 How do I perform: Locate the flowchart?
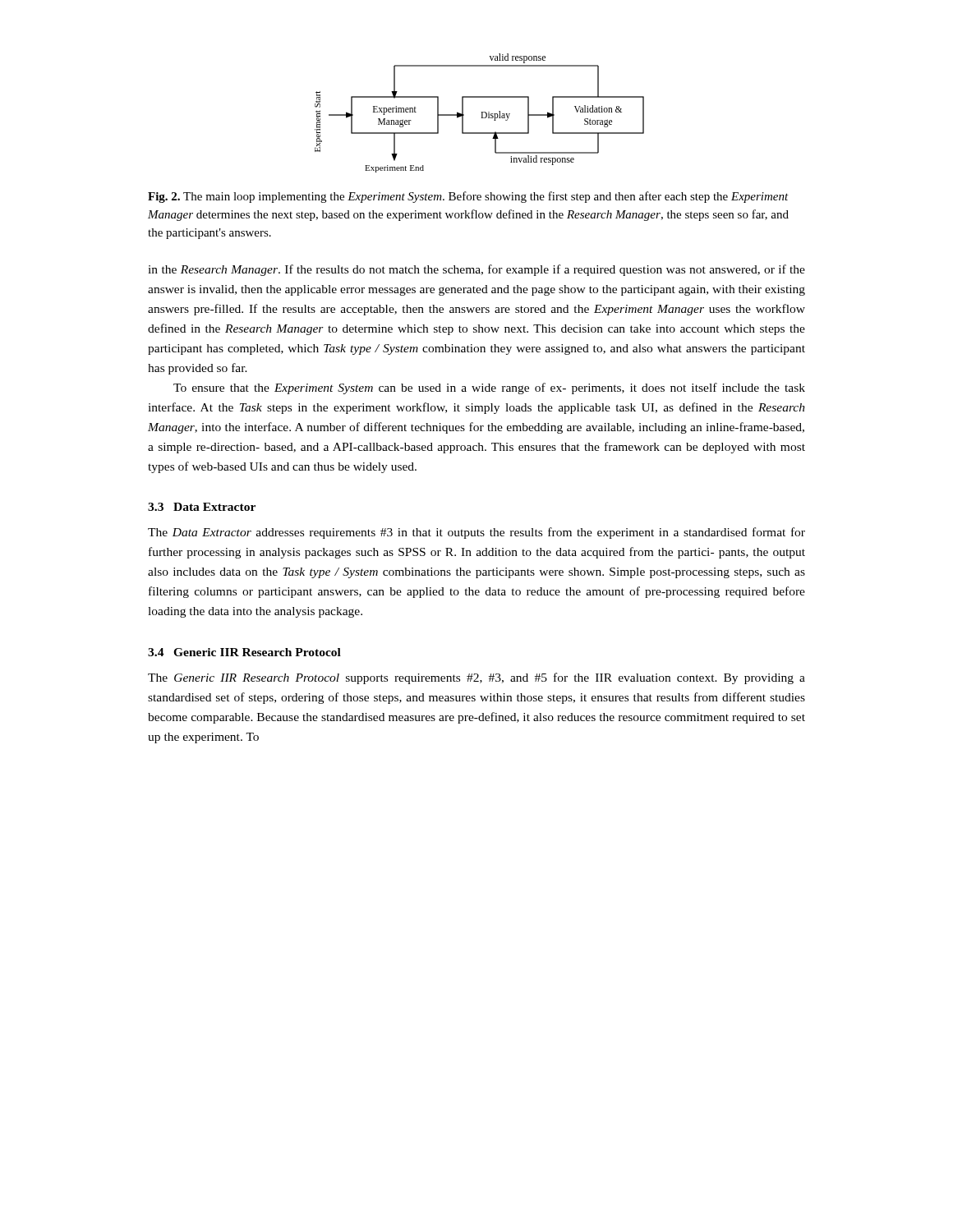tap(476, 113)
